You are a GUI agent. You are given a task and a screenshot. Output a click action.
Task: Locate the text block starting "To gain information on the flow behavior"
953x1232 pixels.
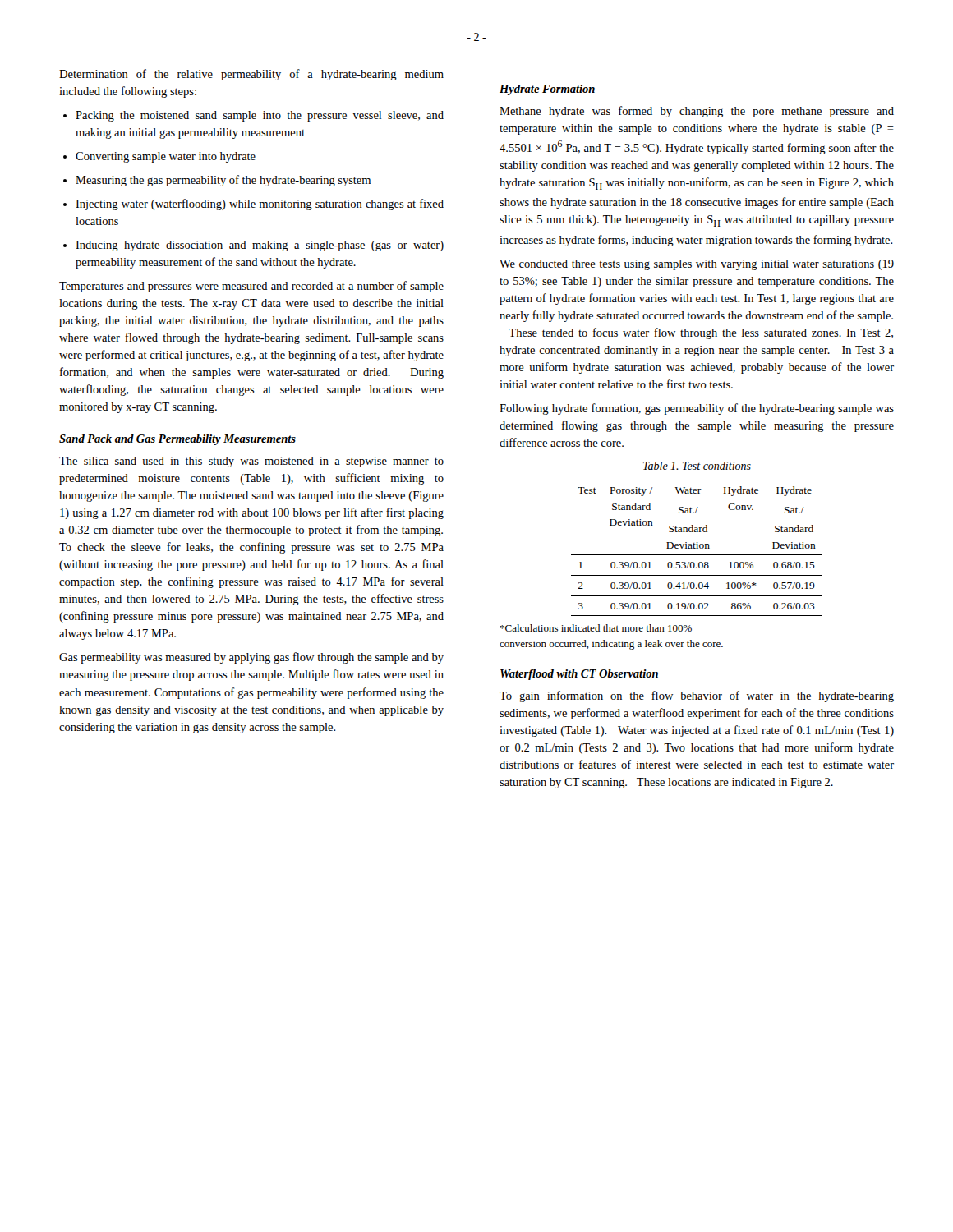697,739
